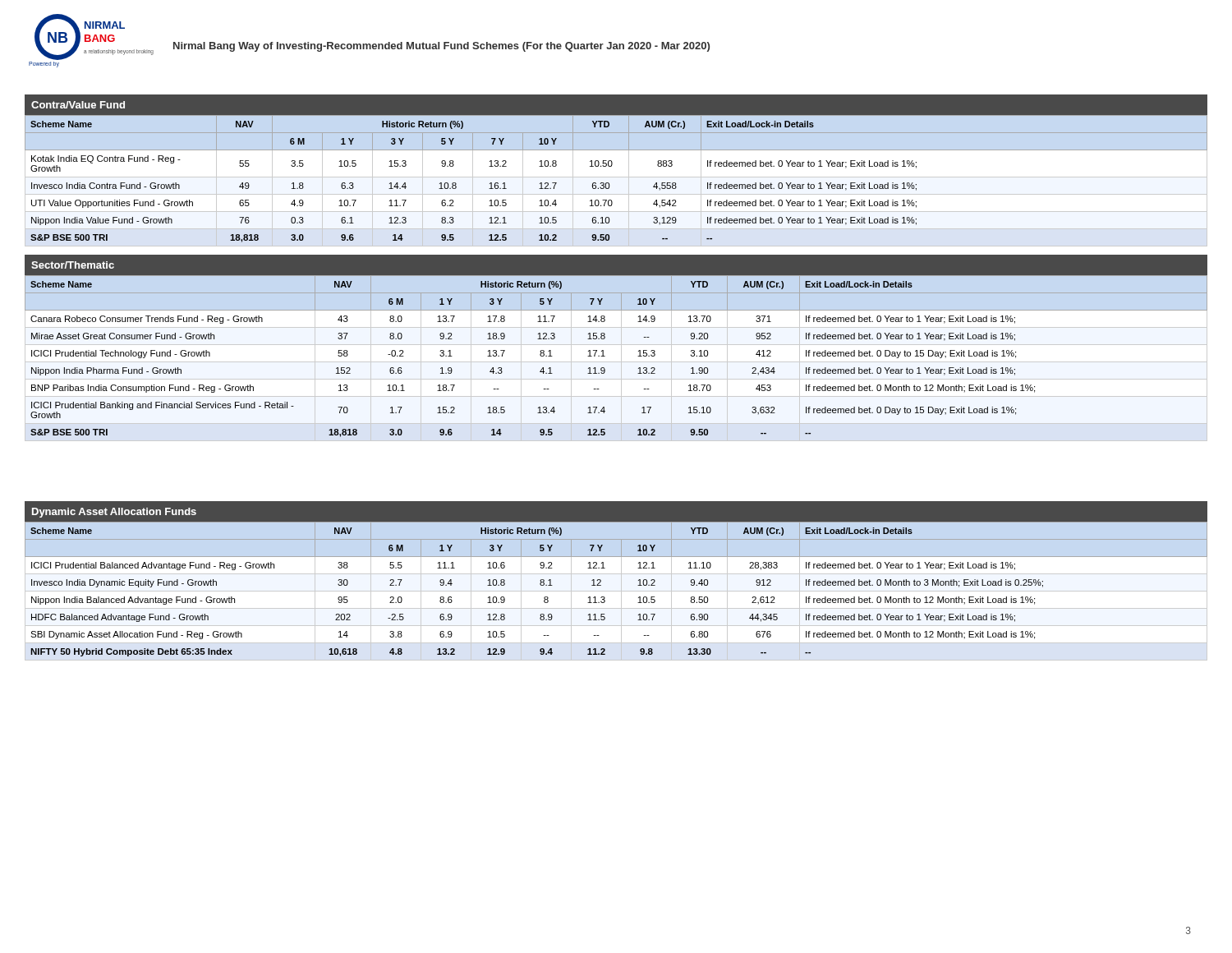Select the table that reads "Canara Robeco Consumer Trends Fund"

616,348
